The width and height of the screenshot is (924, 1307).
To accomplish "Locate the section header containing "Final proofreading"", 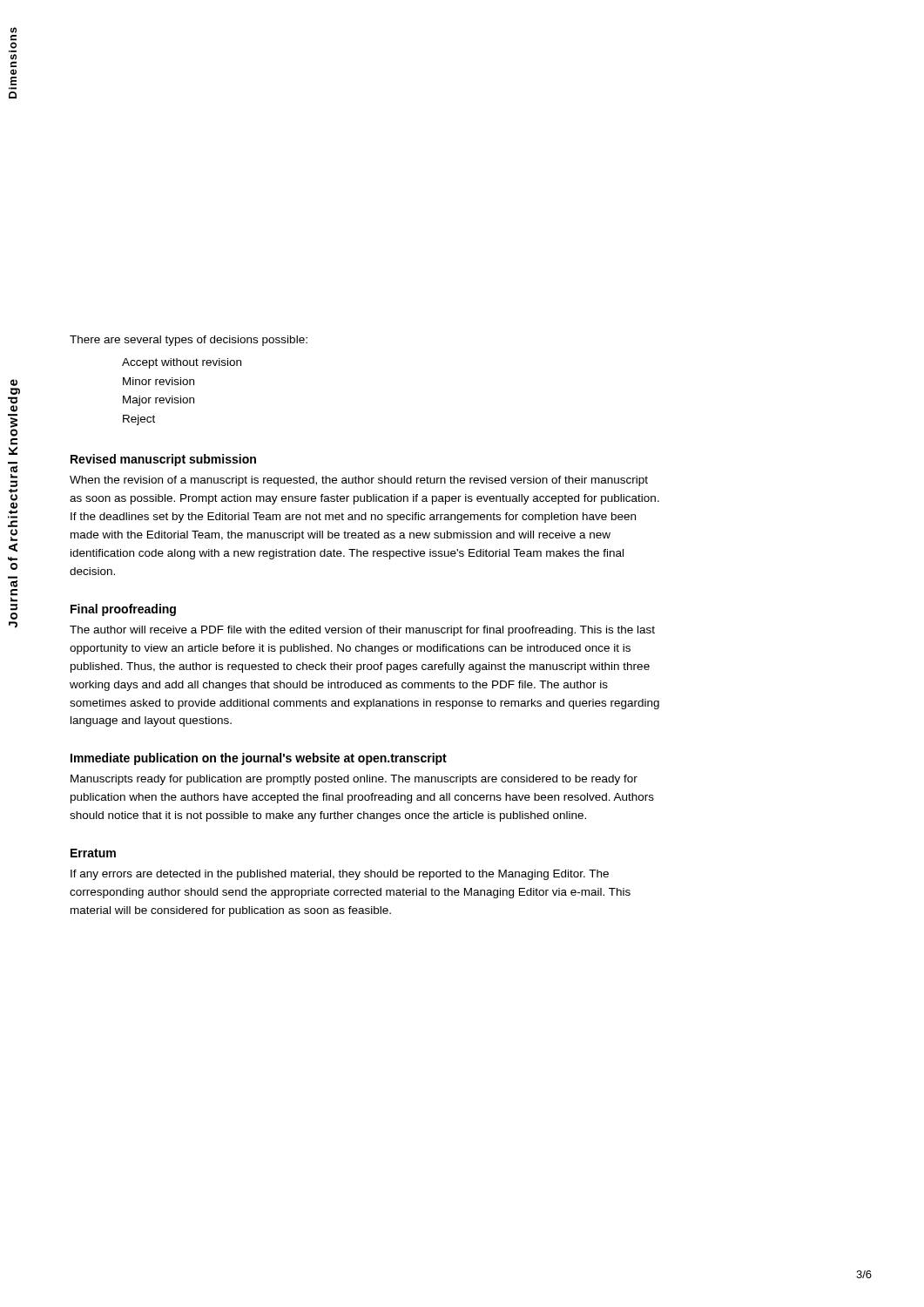I will (x=123, y=609).
